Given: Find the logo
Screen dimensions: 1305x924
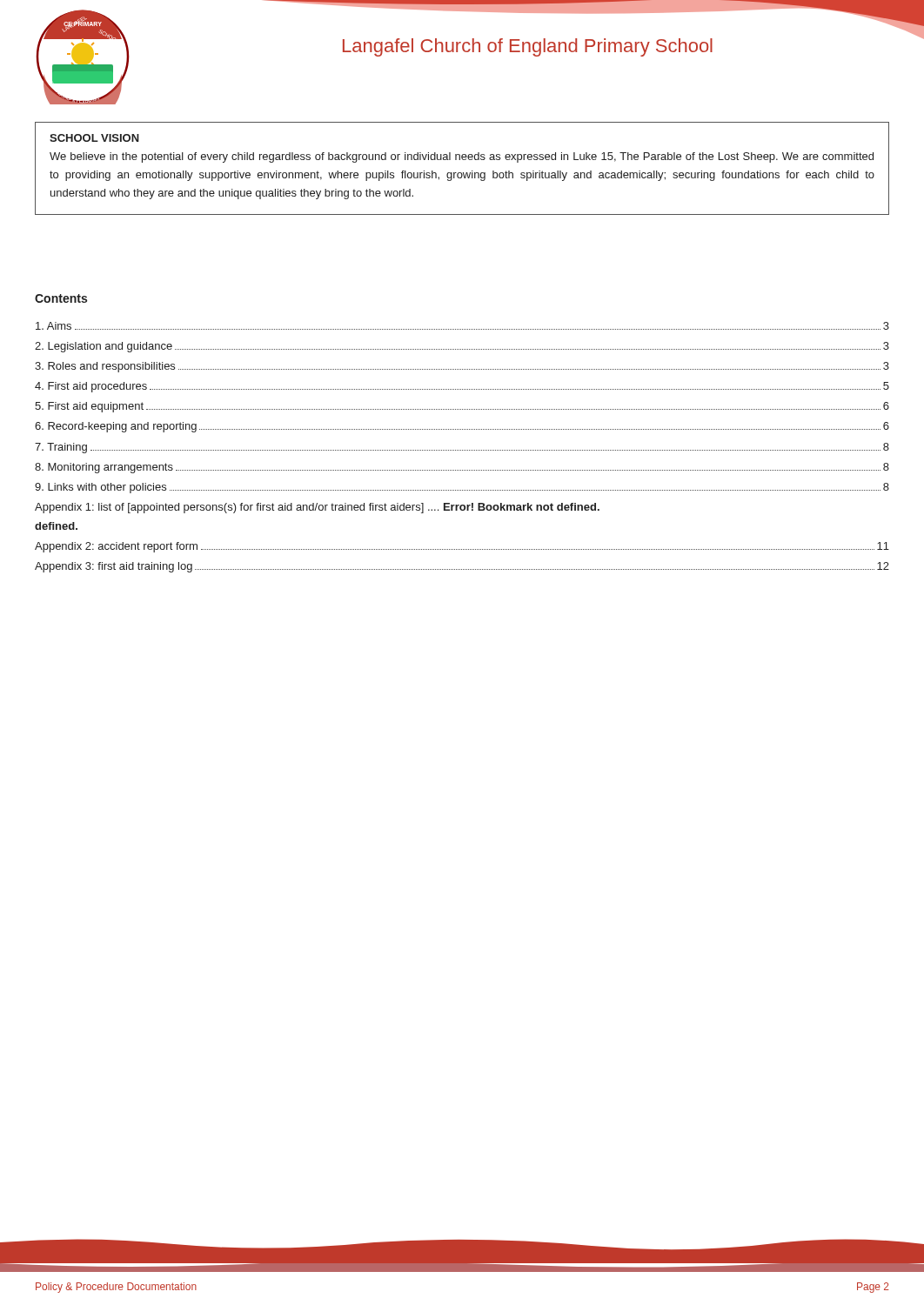Looking at the screenshot, I should coord(83,57).
